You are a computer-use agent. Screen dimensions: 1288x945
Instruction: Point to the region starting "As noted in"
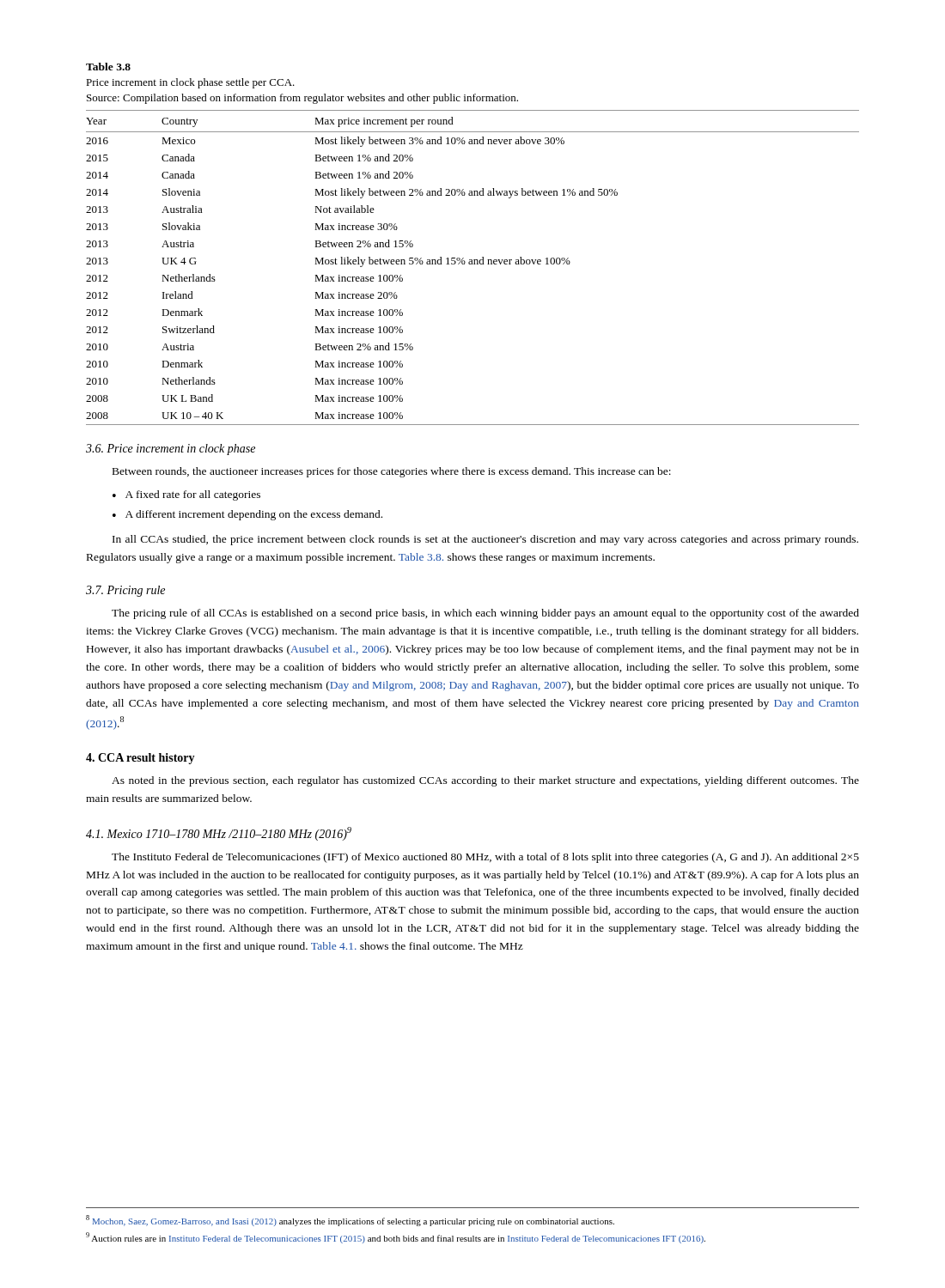(472, 789)
